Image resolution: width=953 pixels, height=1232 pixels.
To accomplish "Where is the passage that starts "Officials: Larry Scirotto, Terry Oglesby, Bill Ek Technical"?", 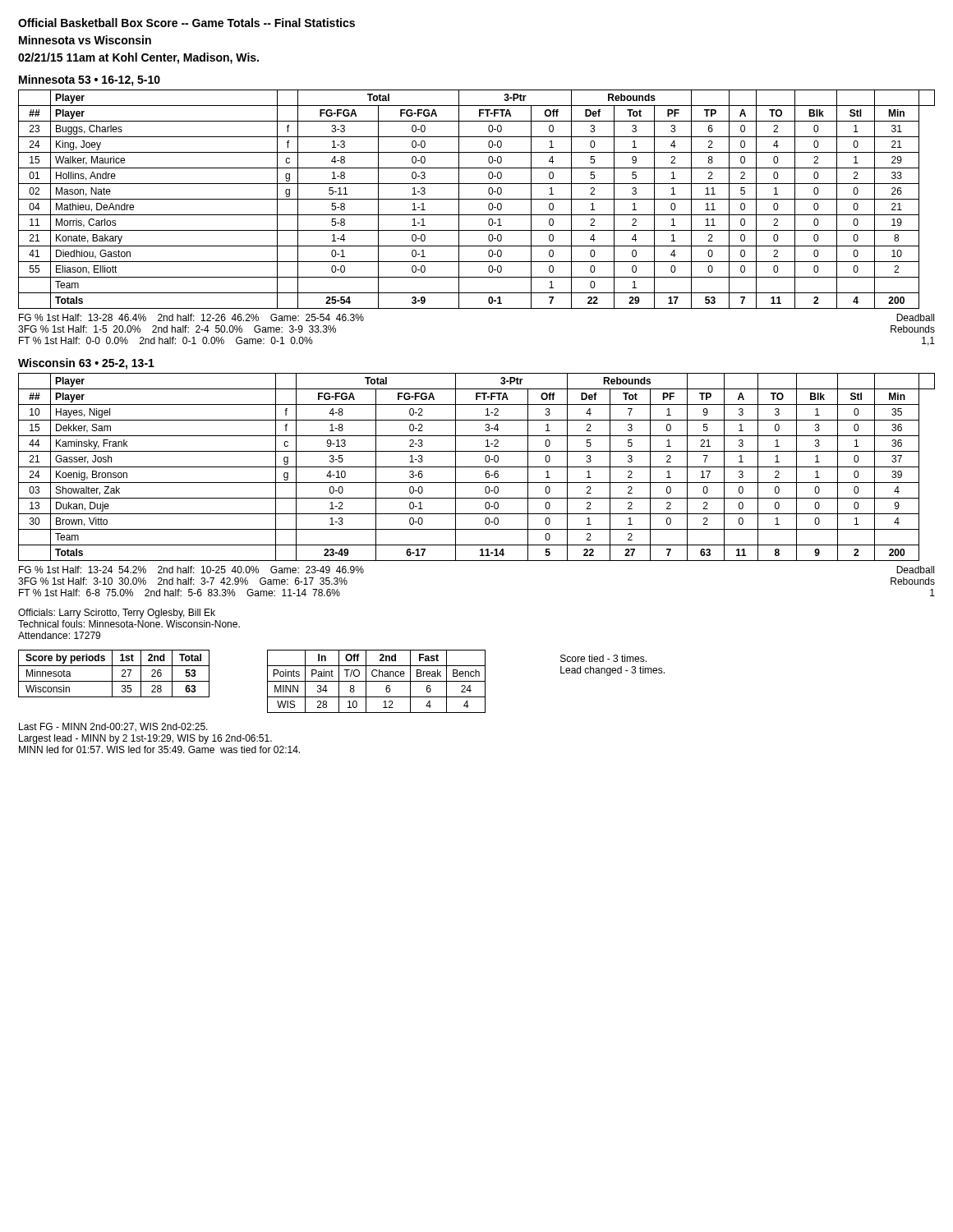I will click(x=129, y=624).
